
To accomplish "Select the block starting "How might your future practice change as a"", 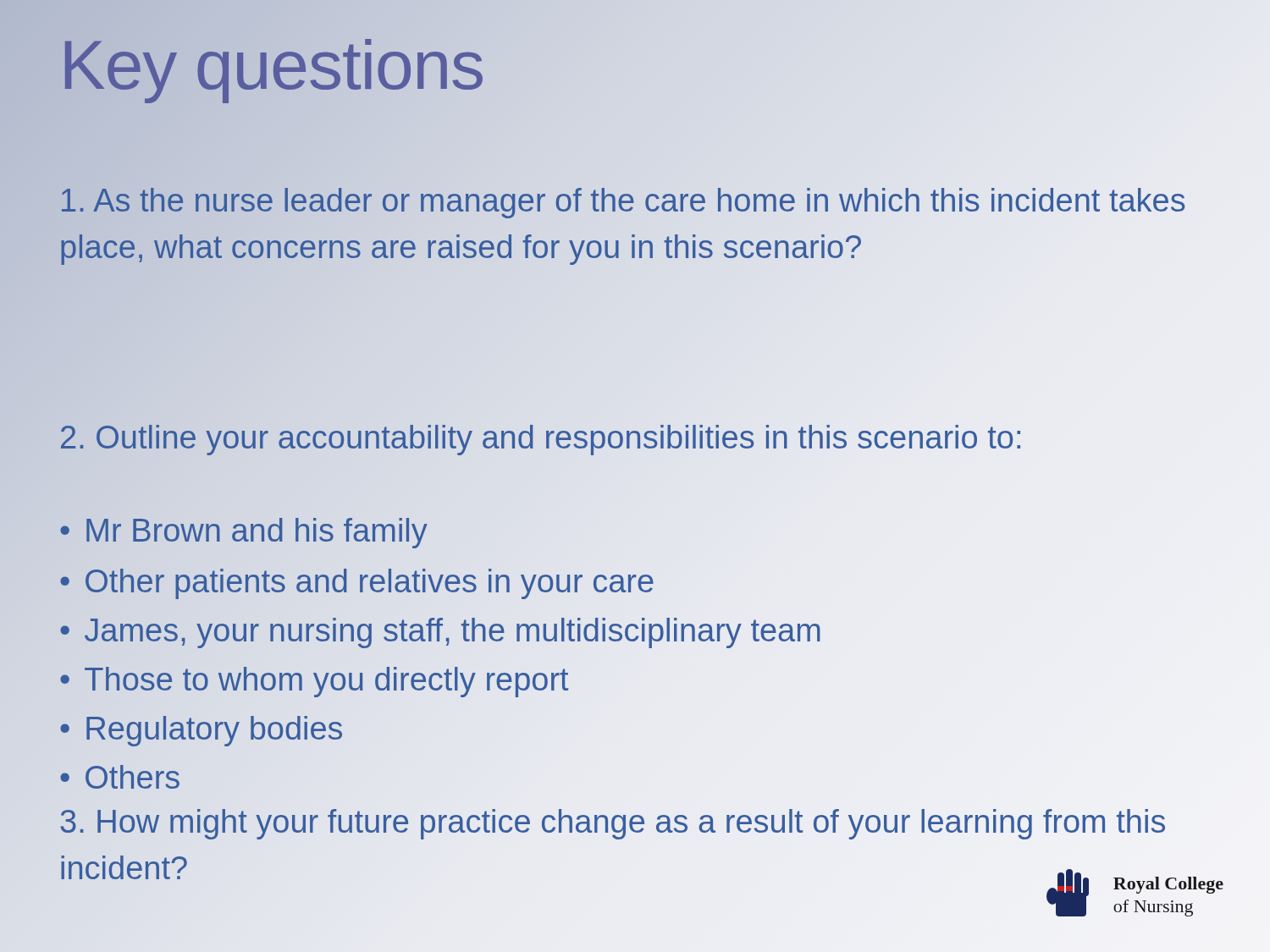I will coord(631,845).
